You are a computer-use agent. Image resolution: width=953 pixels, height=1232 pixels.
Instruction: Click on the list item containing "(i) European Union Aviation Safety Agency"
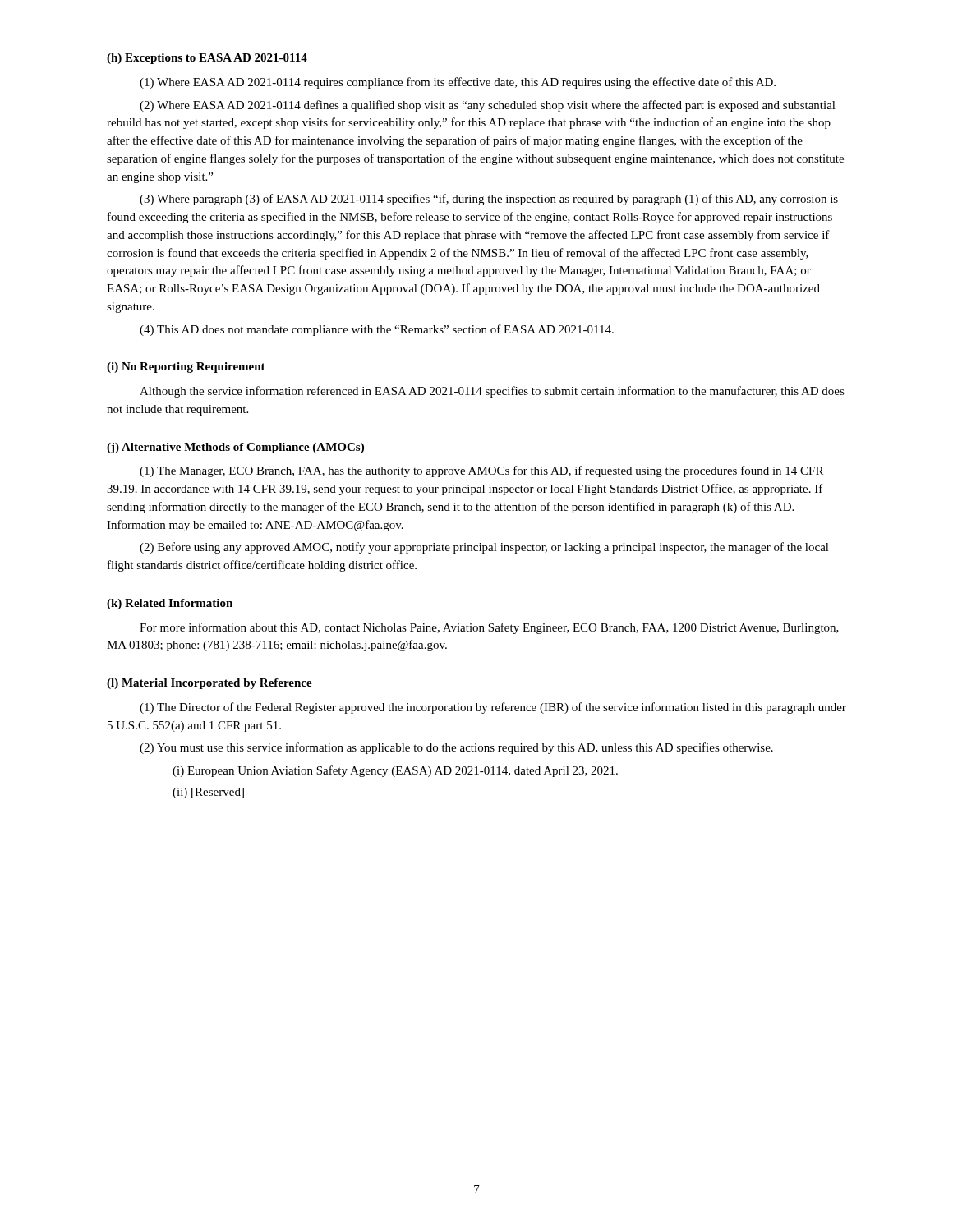(395, 770)
